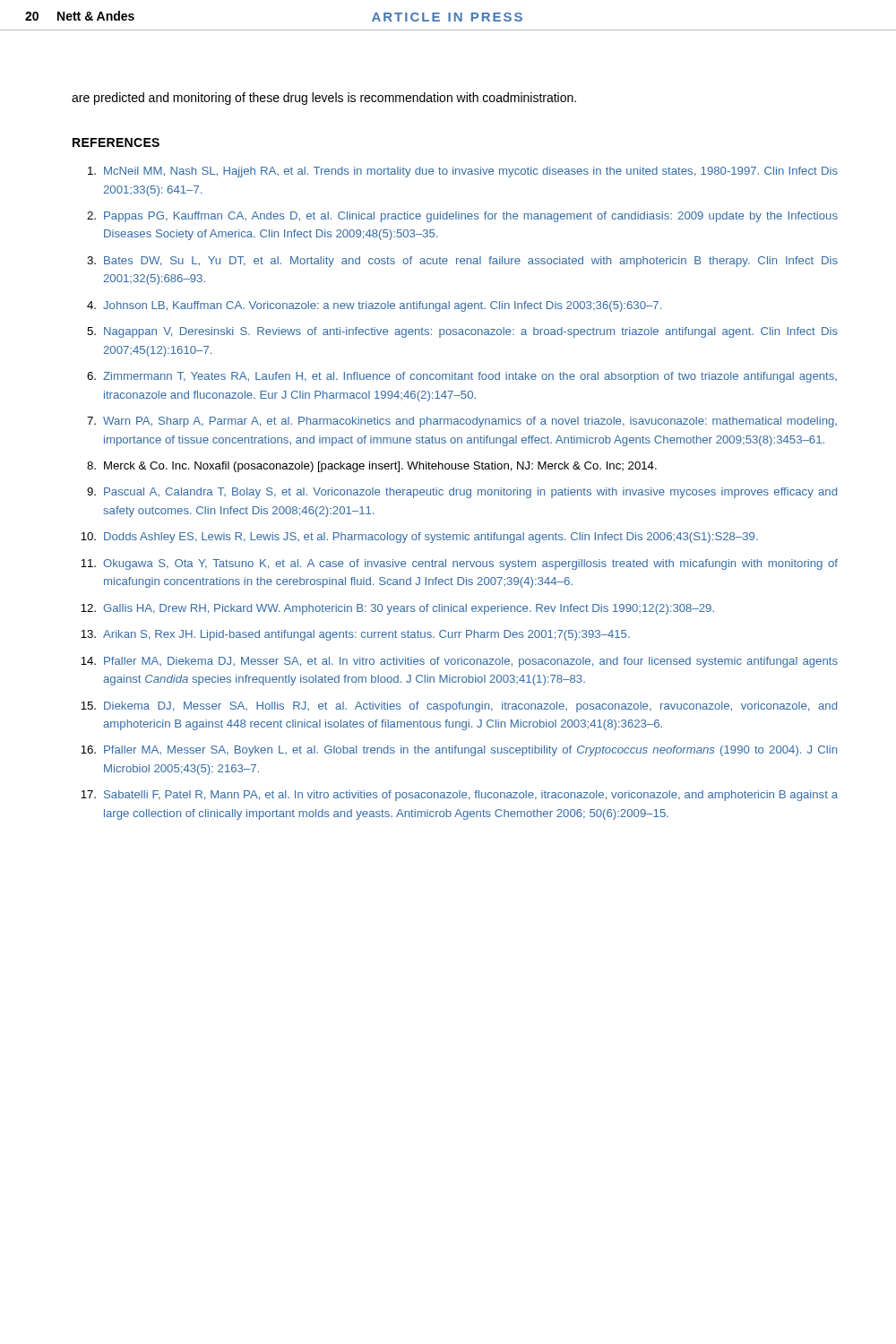Locate the list item containing "17. Sabatelli F, Patel R, Mann PA, et"
Image resolution: width=896 pixels, height=1344 pixels.
coord(455,804)
